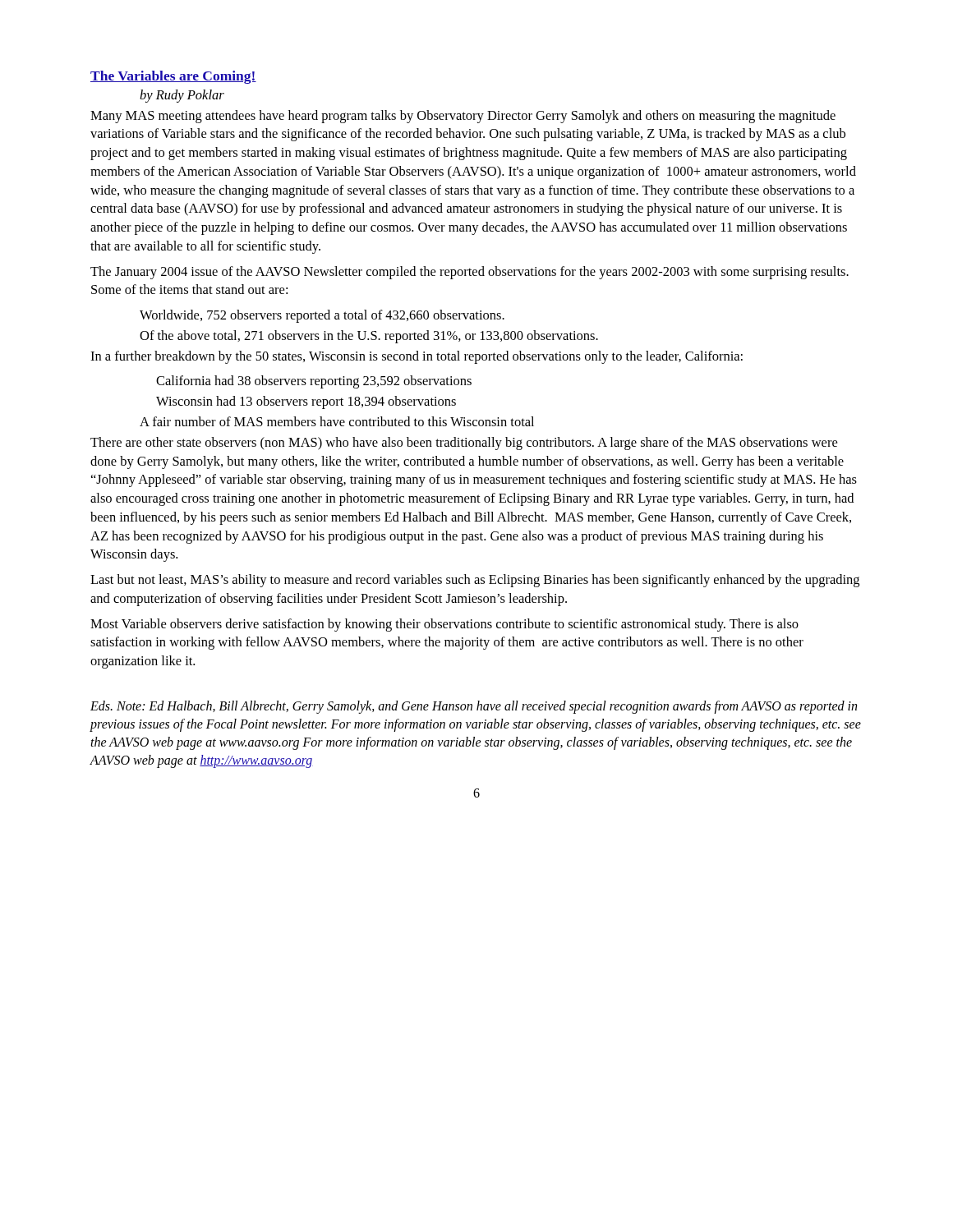
Task: Find the list item that reads "Wisconsin had 13 observers report 18,394 observations"
Action: tap(306, 401)
